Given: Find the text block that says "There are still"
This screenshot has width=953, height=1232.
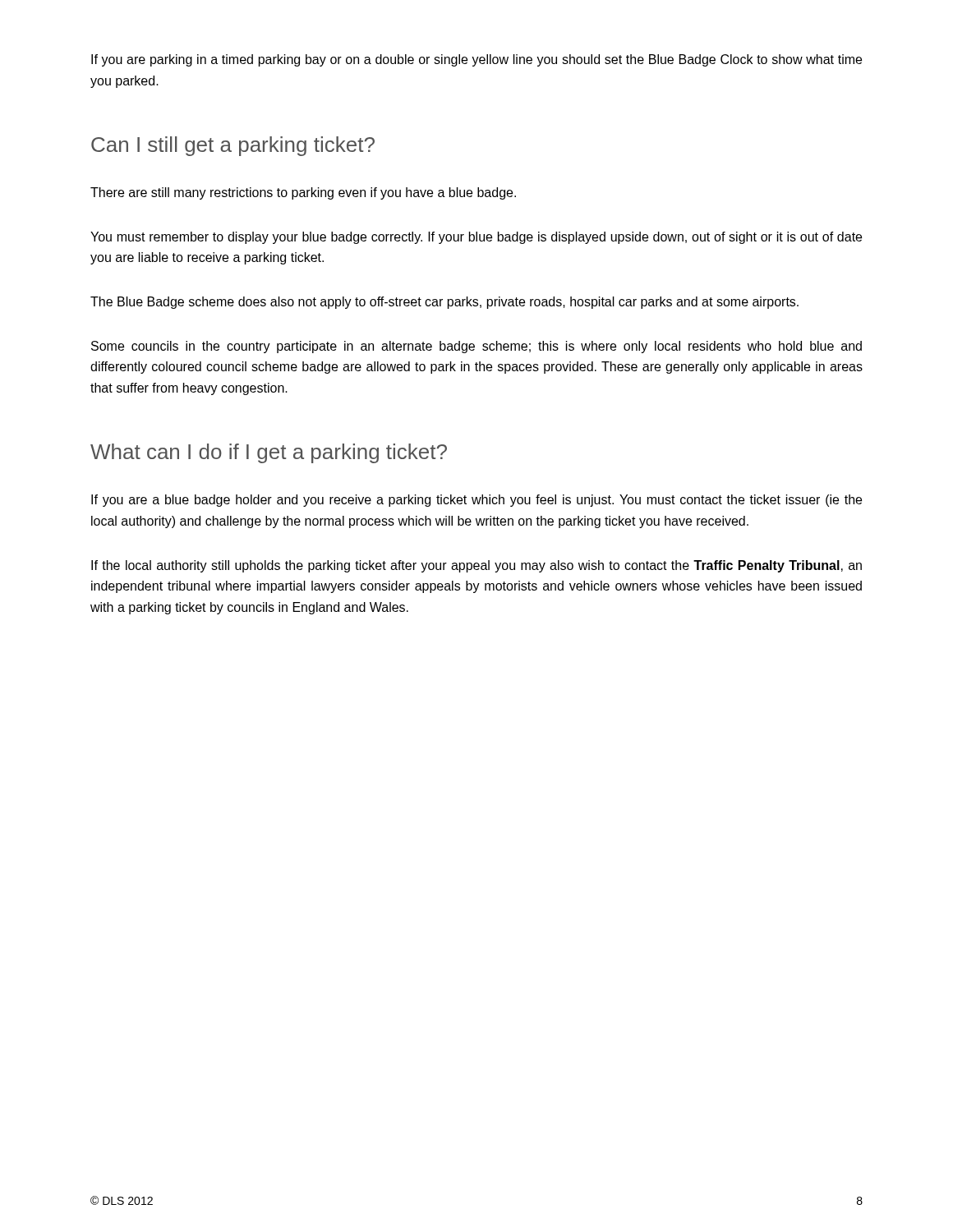Looking at the screenshot, I should tap(304, 193).
